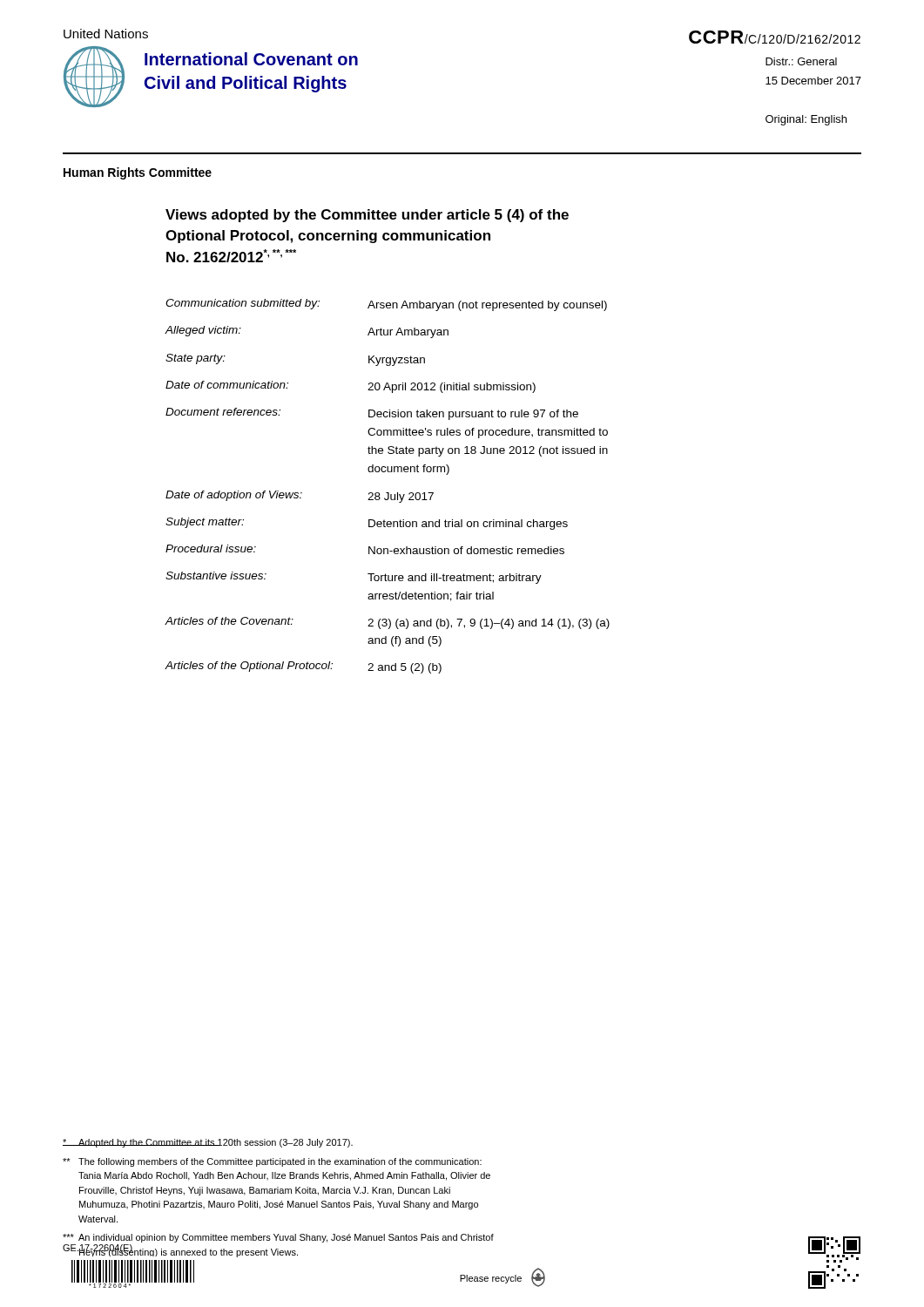The image size is (924, 1307).
Task: Where is the passage that starts "An individual opinion by Committee"?
Action: pyautogui.click(x=278, y=1245)
